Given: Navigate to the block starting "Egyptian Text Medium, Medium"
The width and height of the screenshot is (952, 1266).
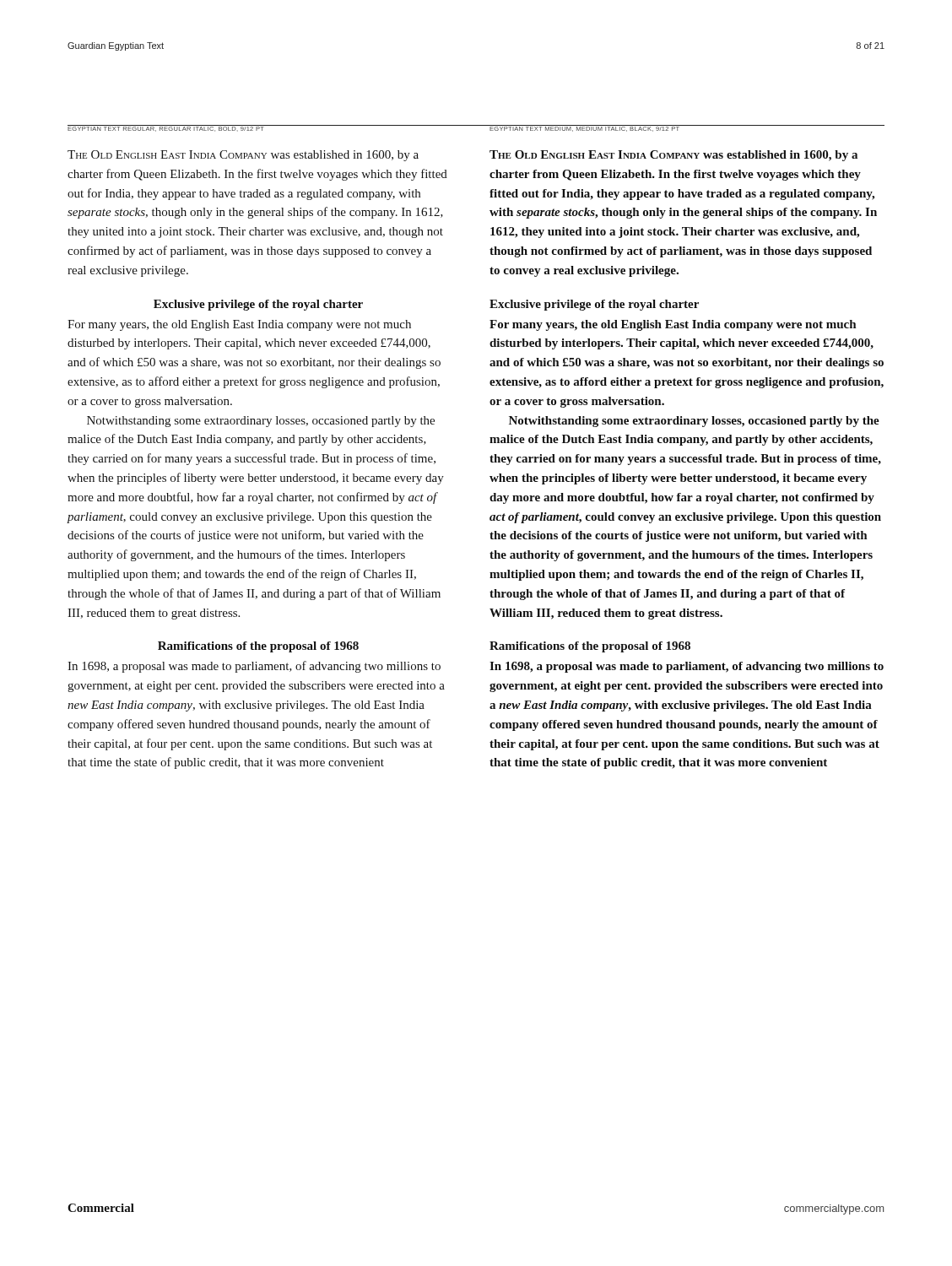Looking at the screenshot, I should (585, 129).
